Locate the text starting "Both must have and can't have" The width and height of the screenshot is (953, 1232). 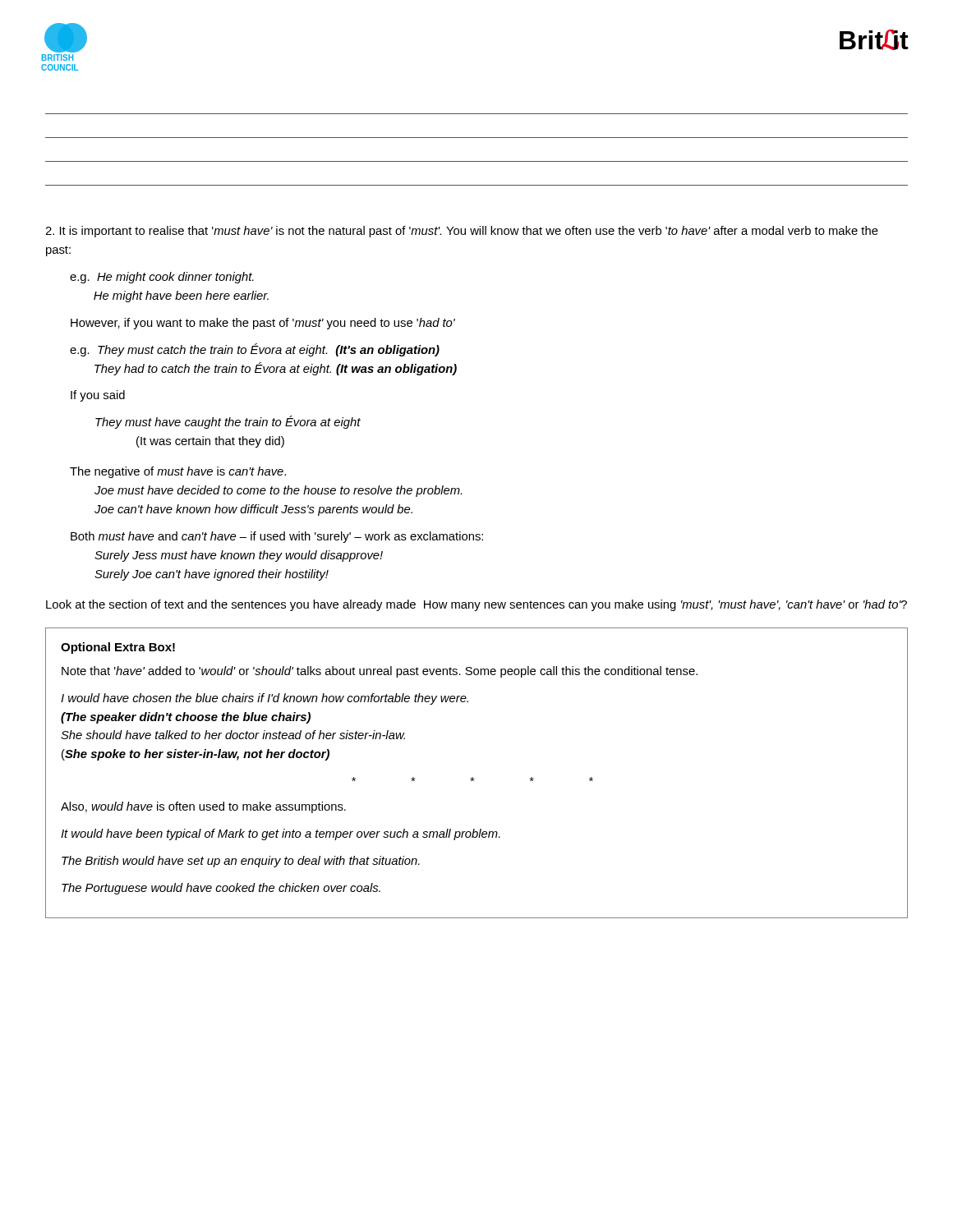point(277,557)
